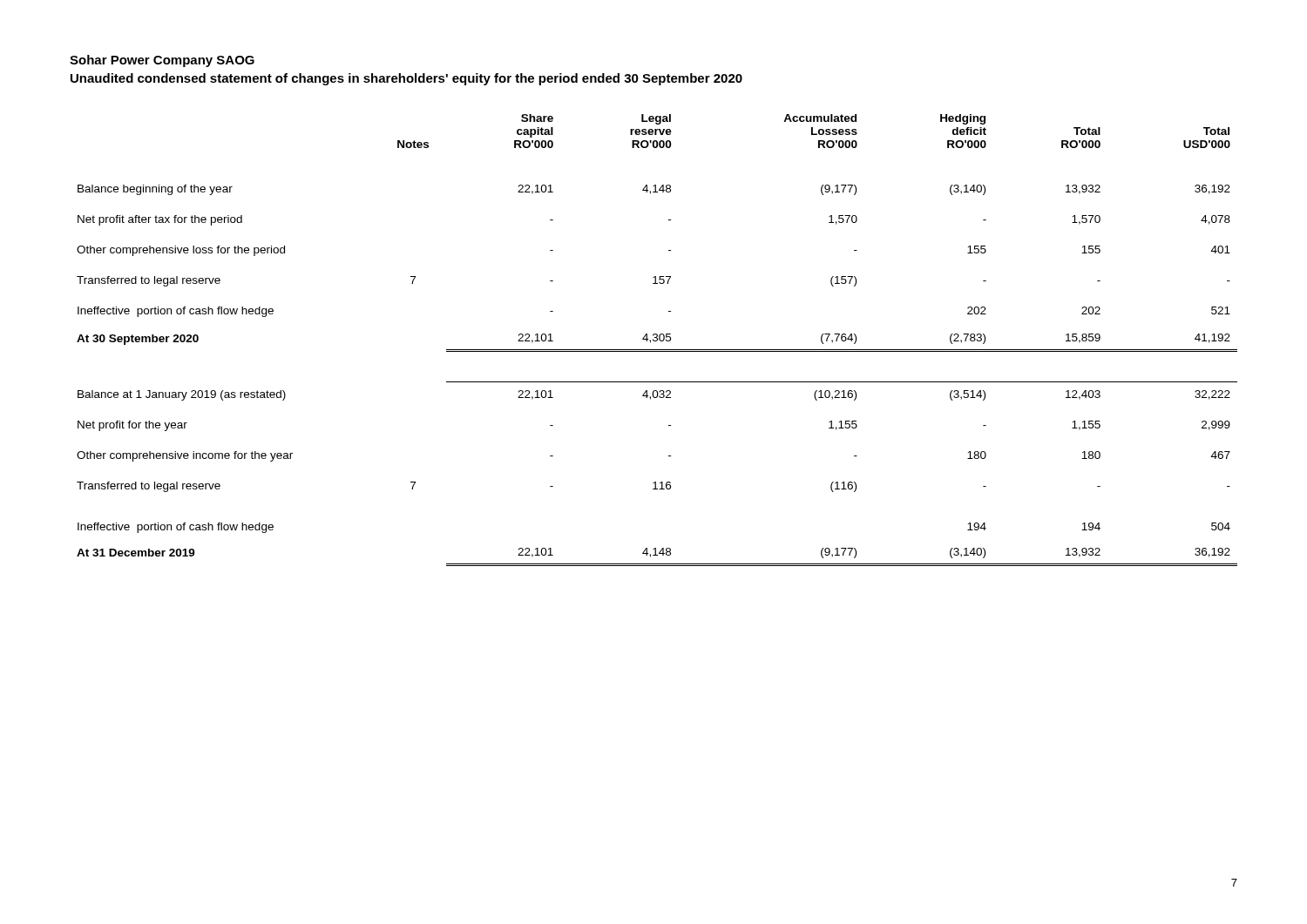Find the title on this page that starts "Sohar Power Company SAOG Unaudited condensed"
Image resolution: width=1307 pixels, height=924 pixels.
(654, 69)
